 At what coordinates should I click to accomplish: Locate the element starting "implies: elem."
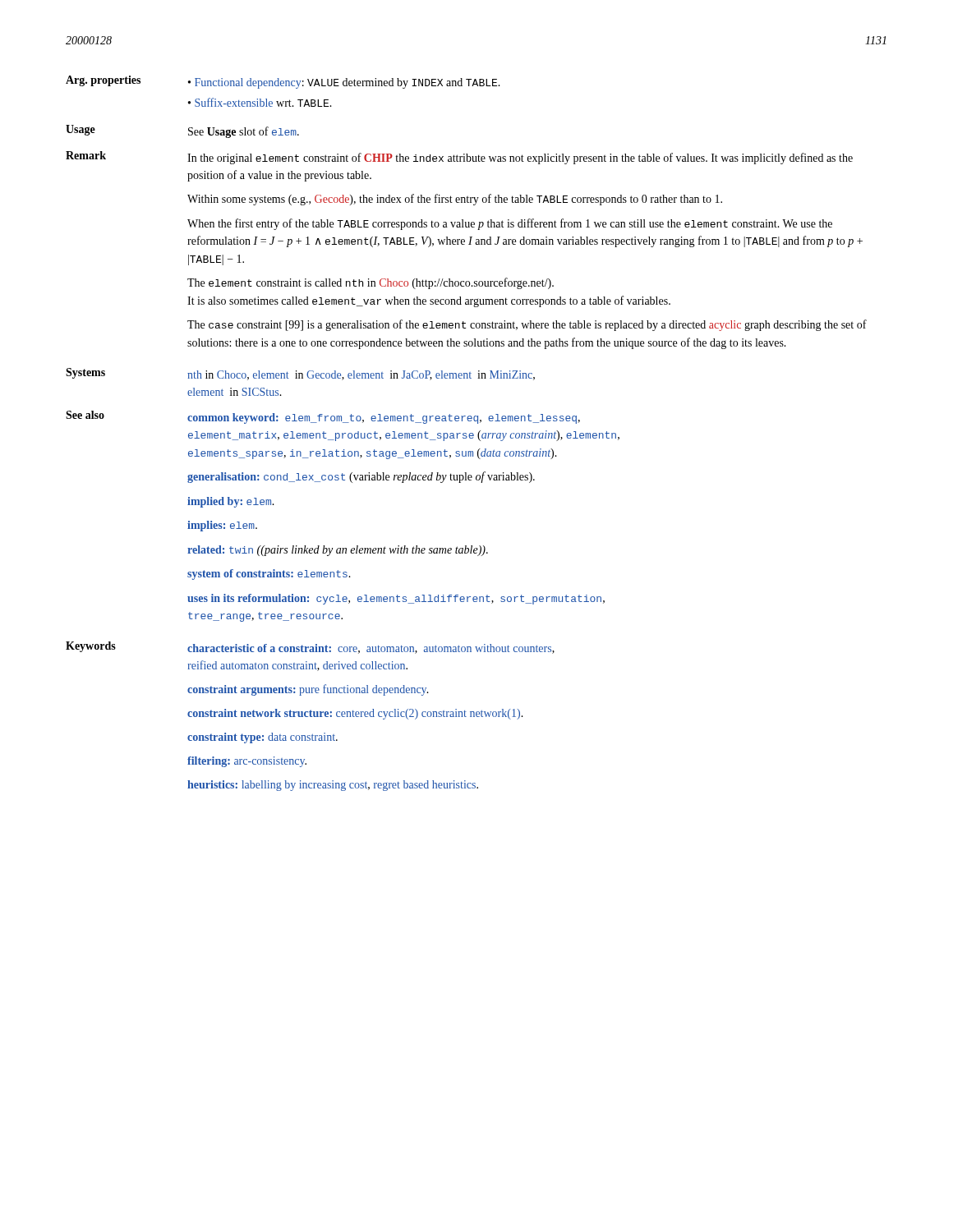[x=223, y=526]
